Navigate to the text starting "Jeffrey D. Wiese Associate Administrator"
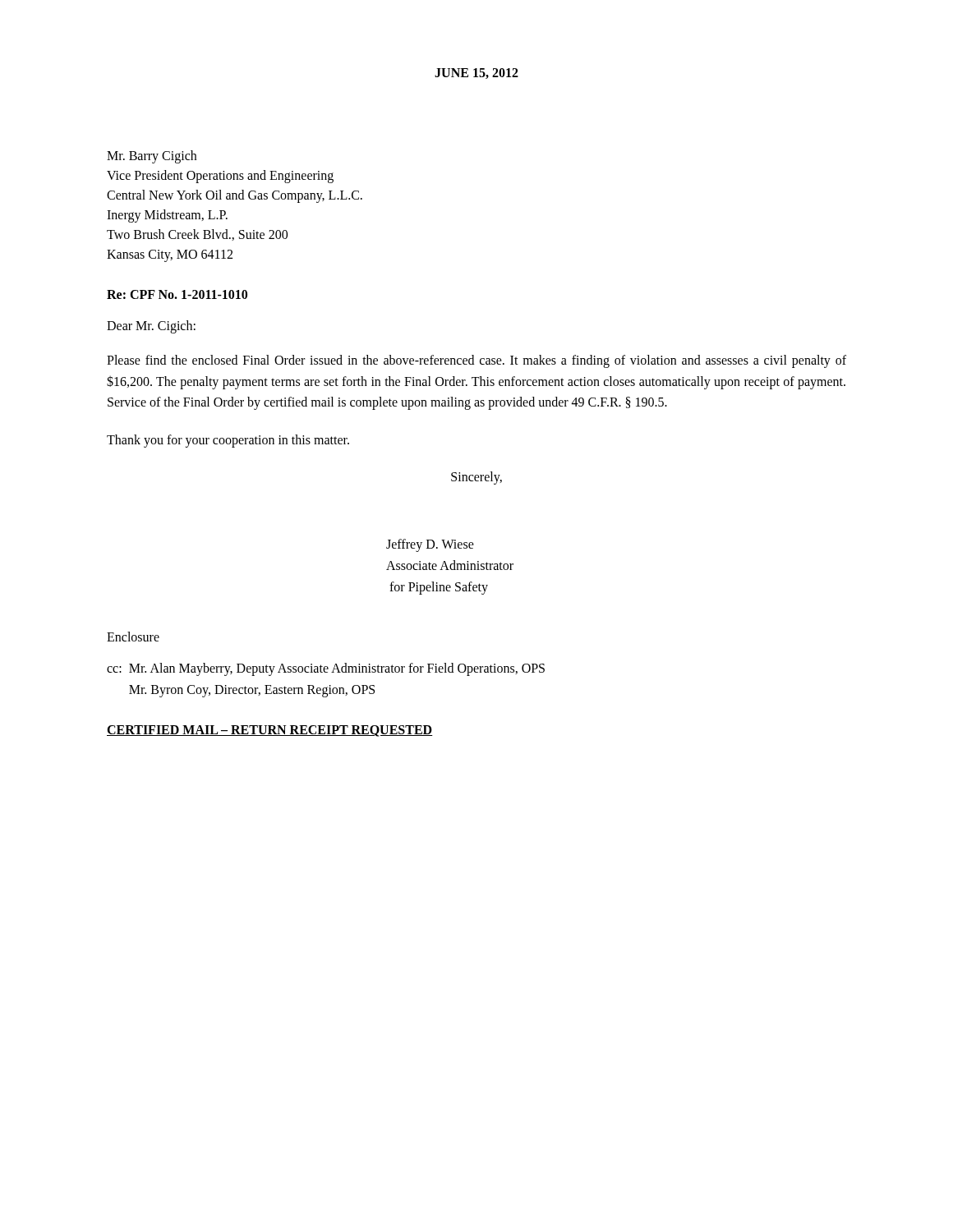This screenshot has width=953, height=1232. pos(450,565)
